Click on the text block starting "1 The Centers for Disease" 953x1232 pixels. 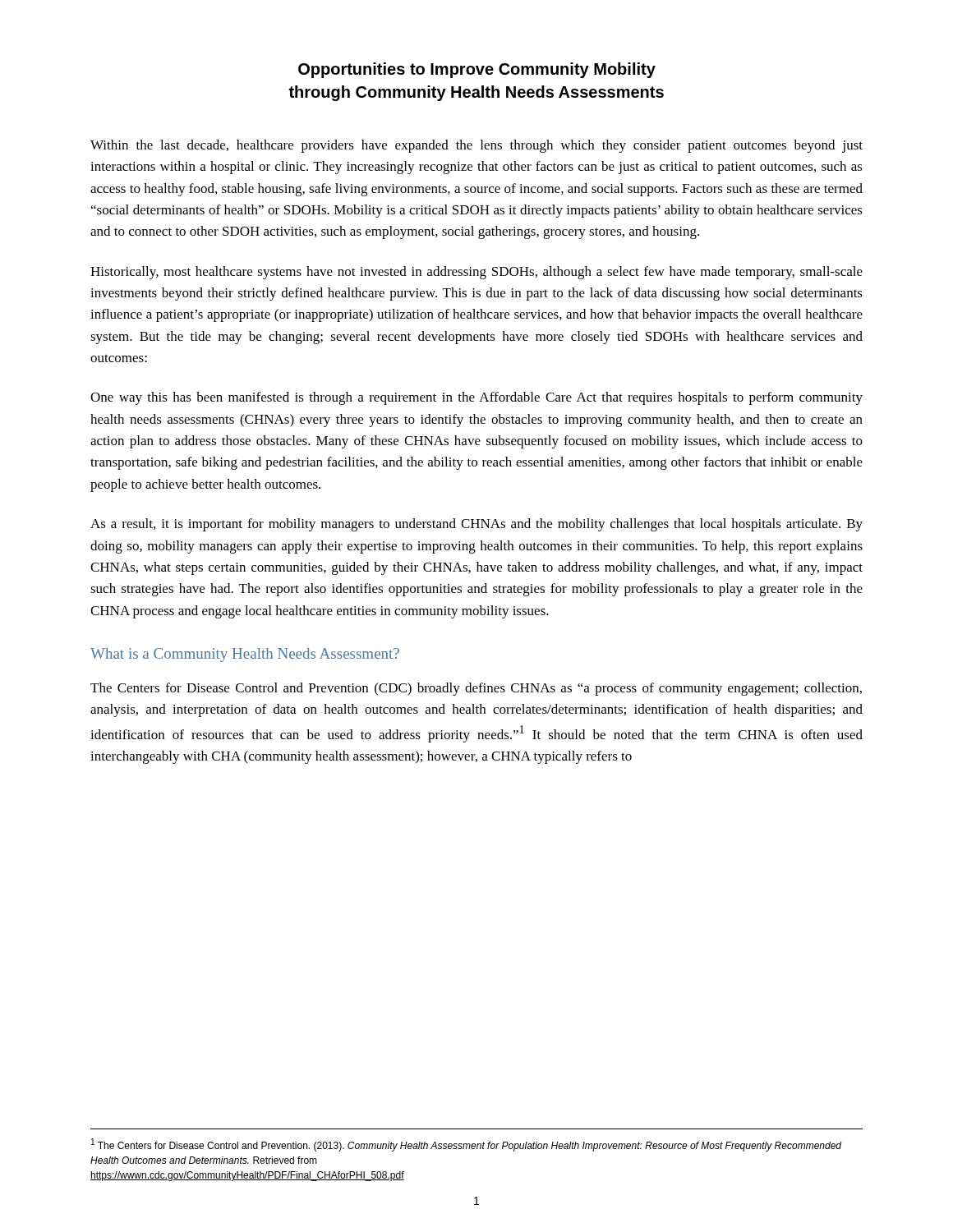[x=476, y=1159]
